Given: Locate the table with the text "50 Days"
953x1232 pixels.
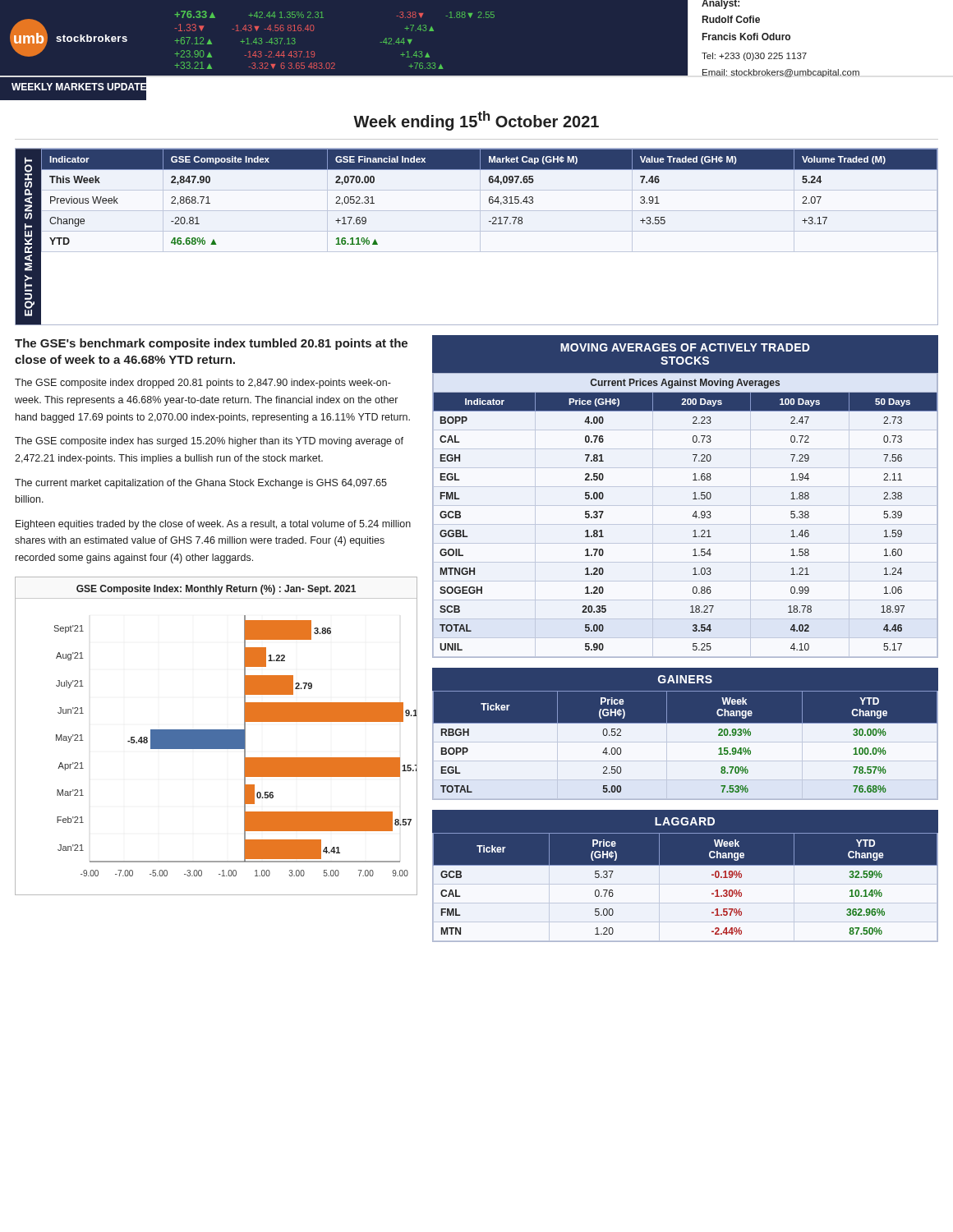Looking at the screenshot, I should pyautogui.click(x=685, y=515).
